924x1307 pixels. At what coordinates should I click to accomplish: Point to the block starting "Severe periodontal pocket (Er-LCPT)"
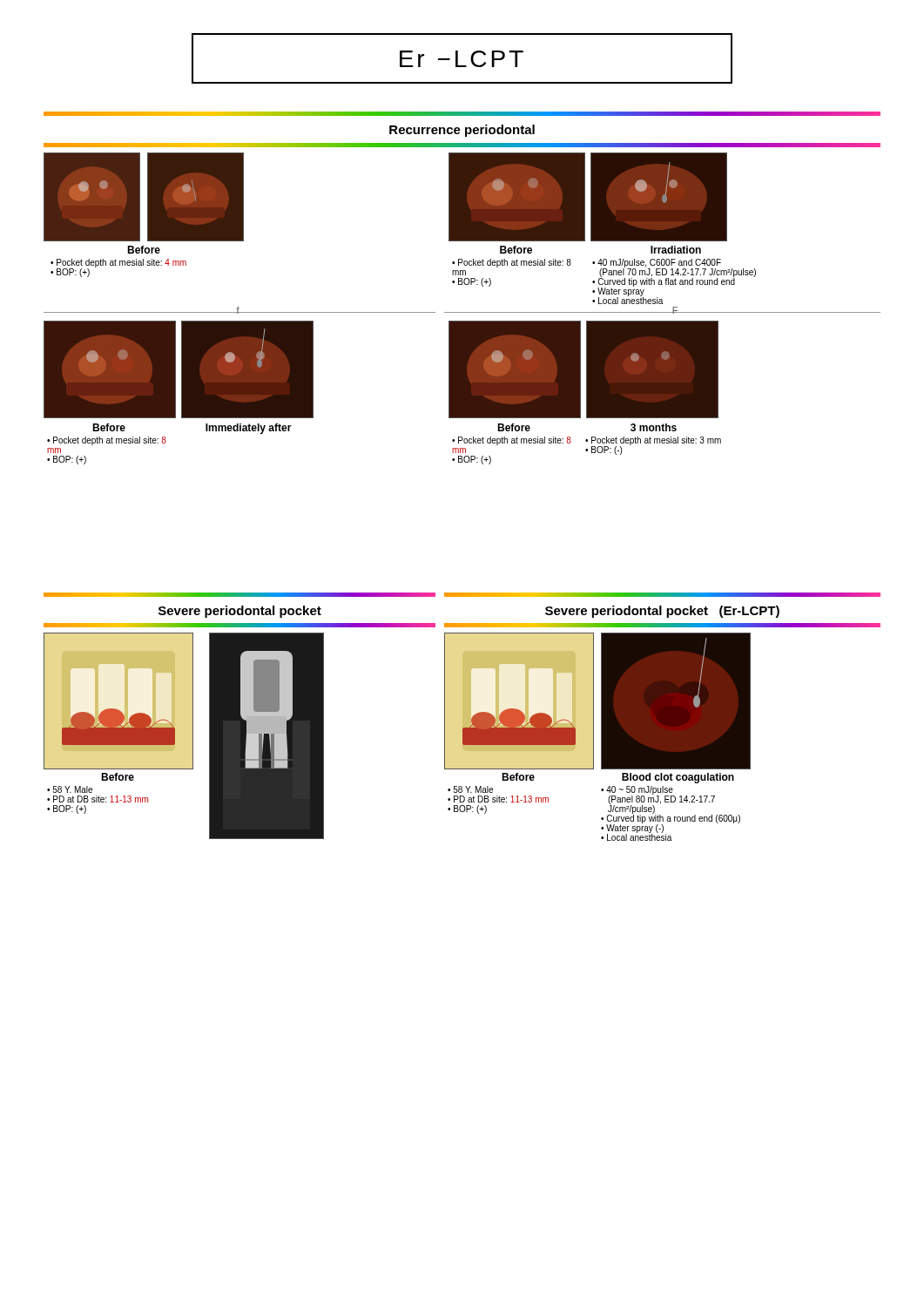(662, 610)
